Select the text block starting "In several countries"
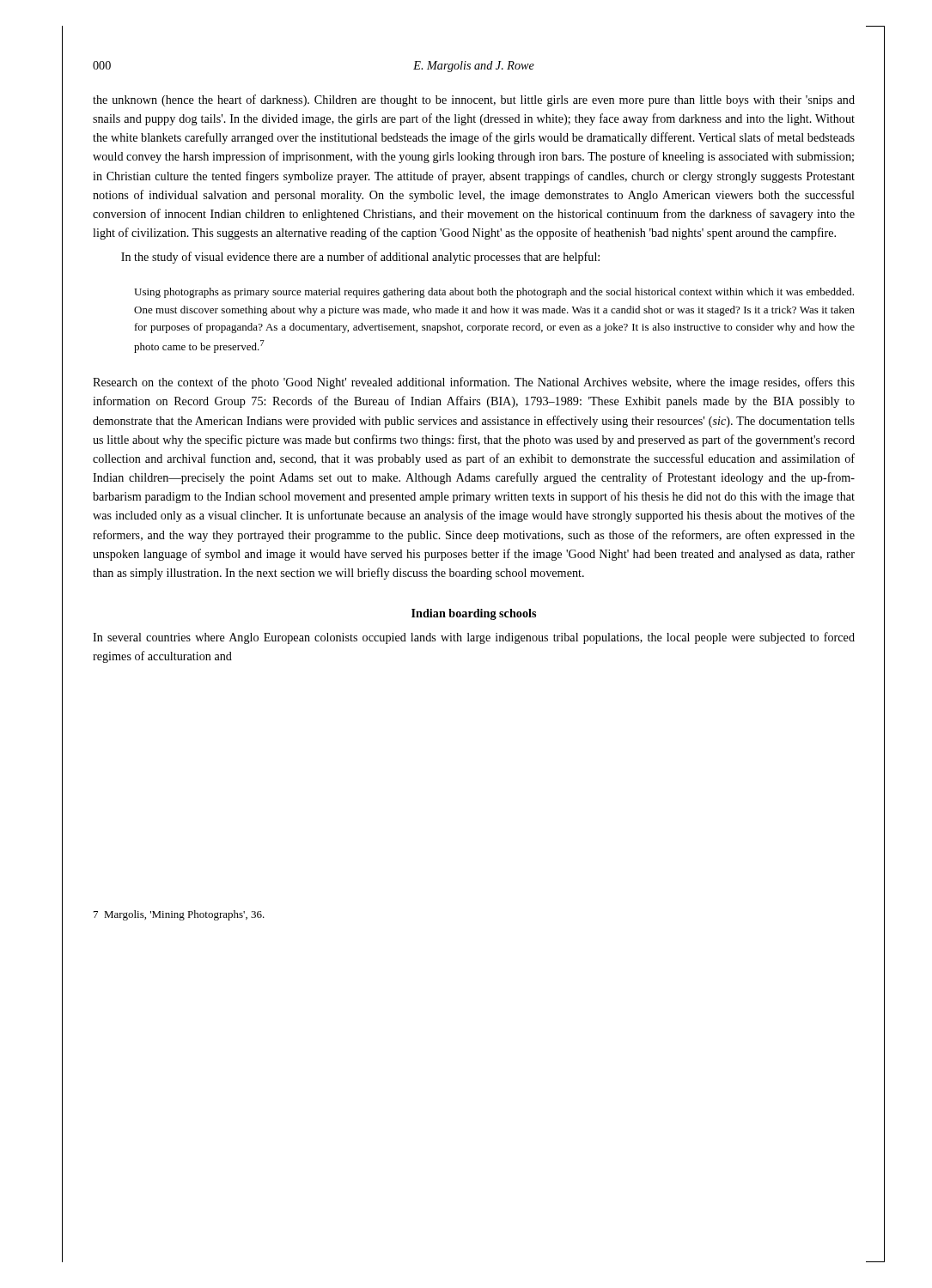This screenshot has height=1288, width=932. pos(474,647)
